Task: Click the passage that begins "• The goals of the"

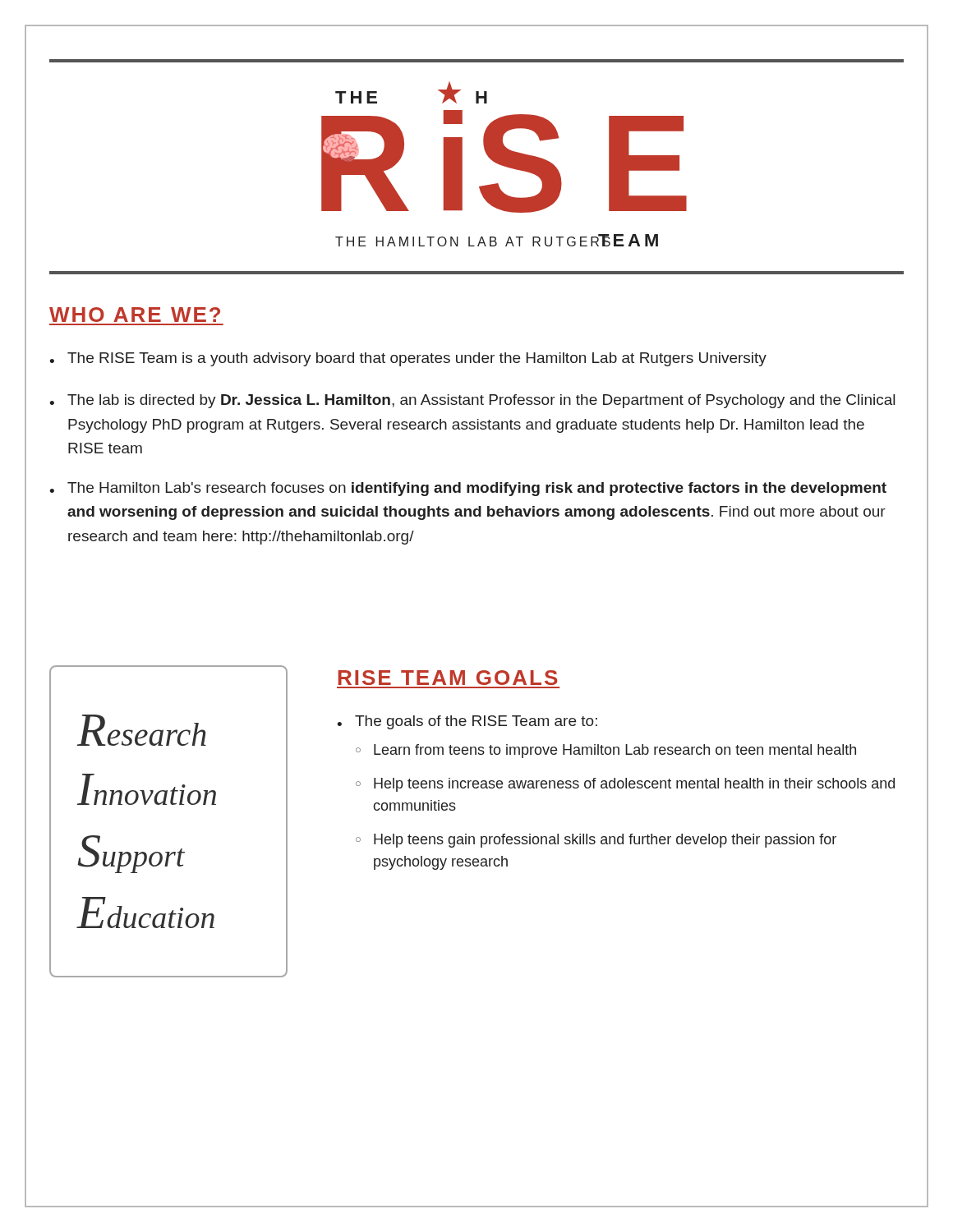Action: pyautogui.click(x=620, y=797)
